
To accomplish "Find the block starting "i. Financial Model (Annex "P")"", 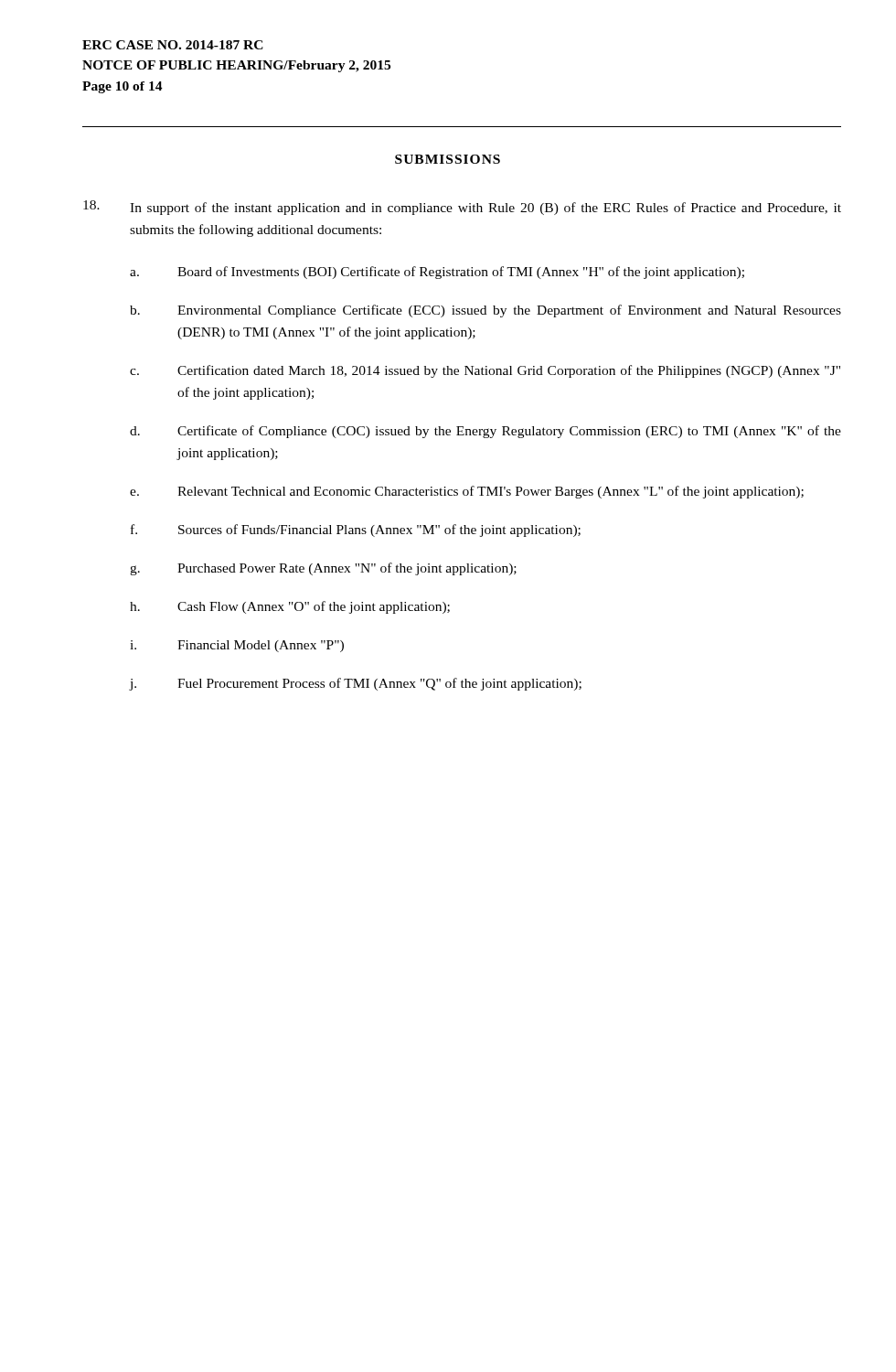I will (237, 646).
